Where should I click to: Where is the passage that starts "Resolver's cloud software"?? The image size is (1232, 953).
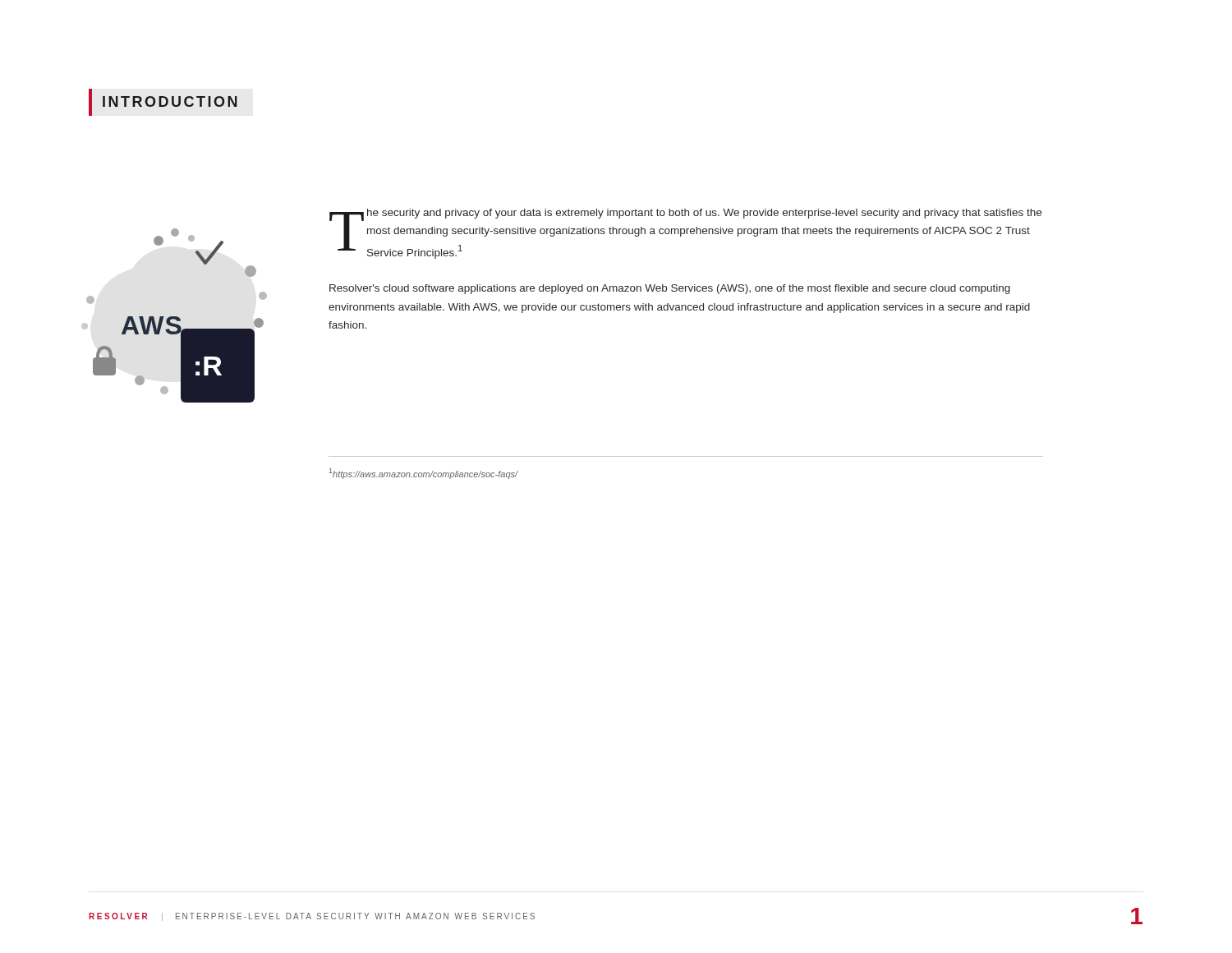(x=679, y=306)
